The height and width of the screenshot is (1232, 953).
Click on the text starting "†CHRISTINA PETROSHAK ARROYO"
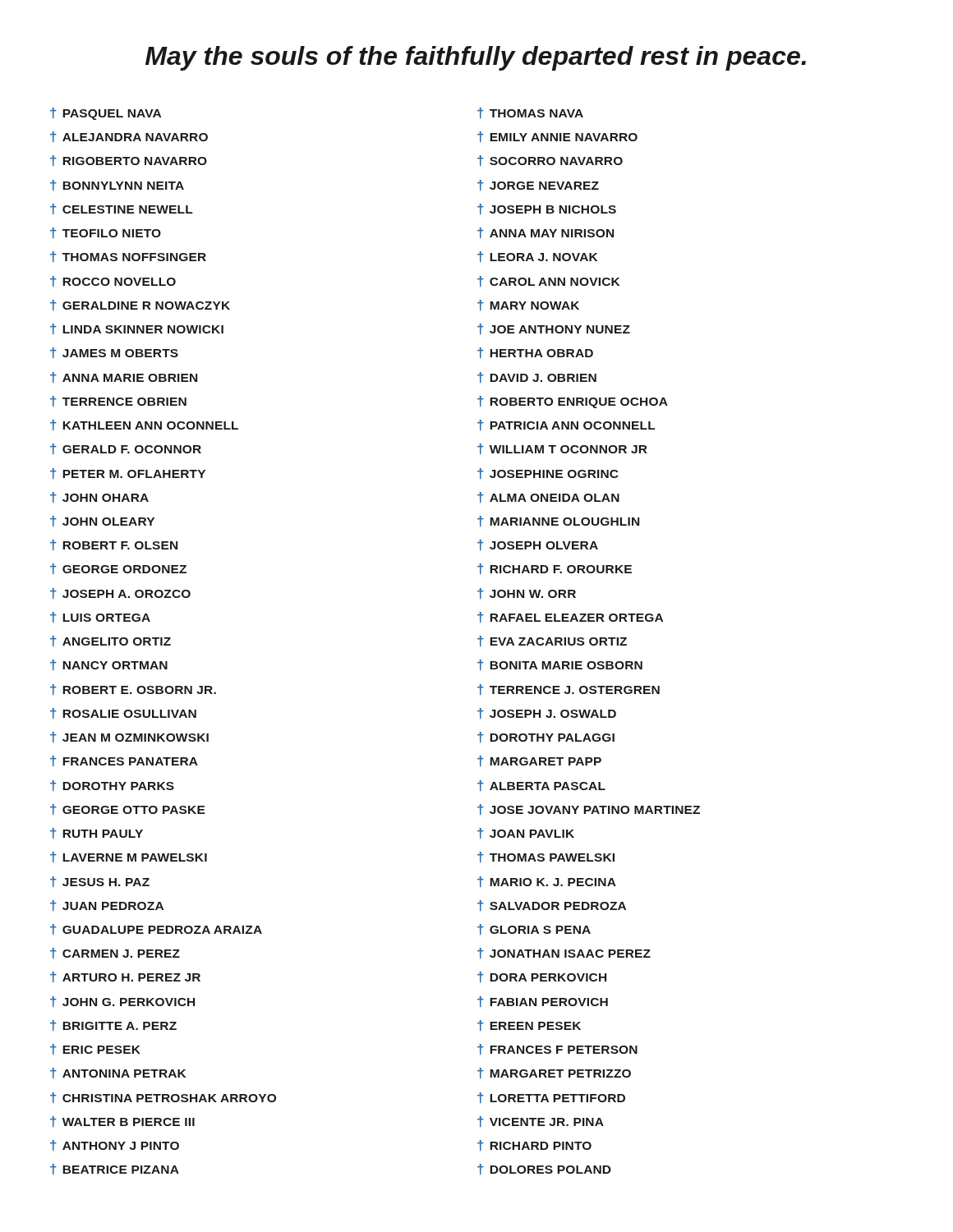tap(163, 1098)
